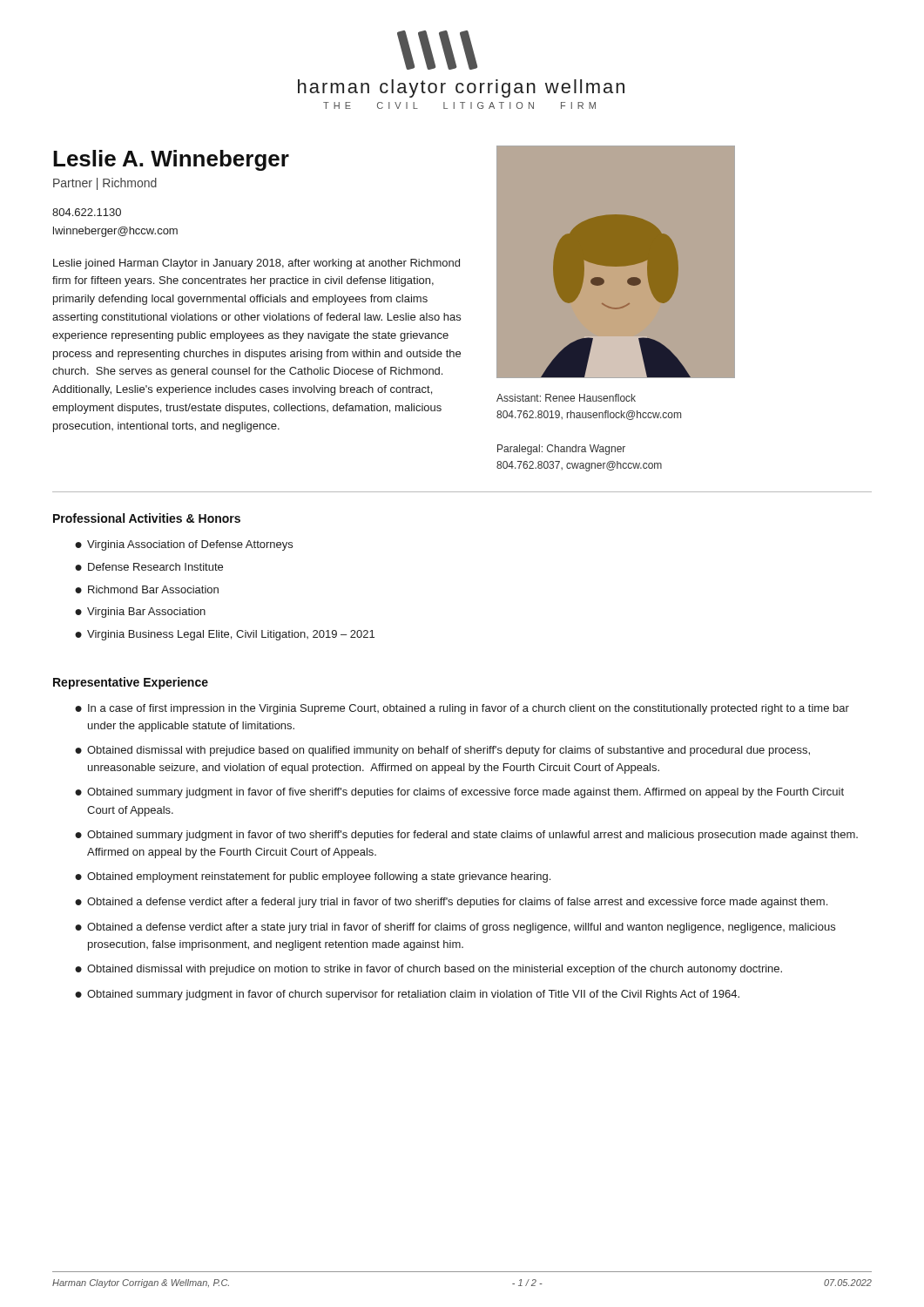This screenshot has width=924, height=1307.
Task: Find the block on this page that starts "● Richmond Bar"
Action: [147, 589]
